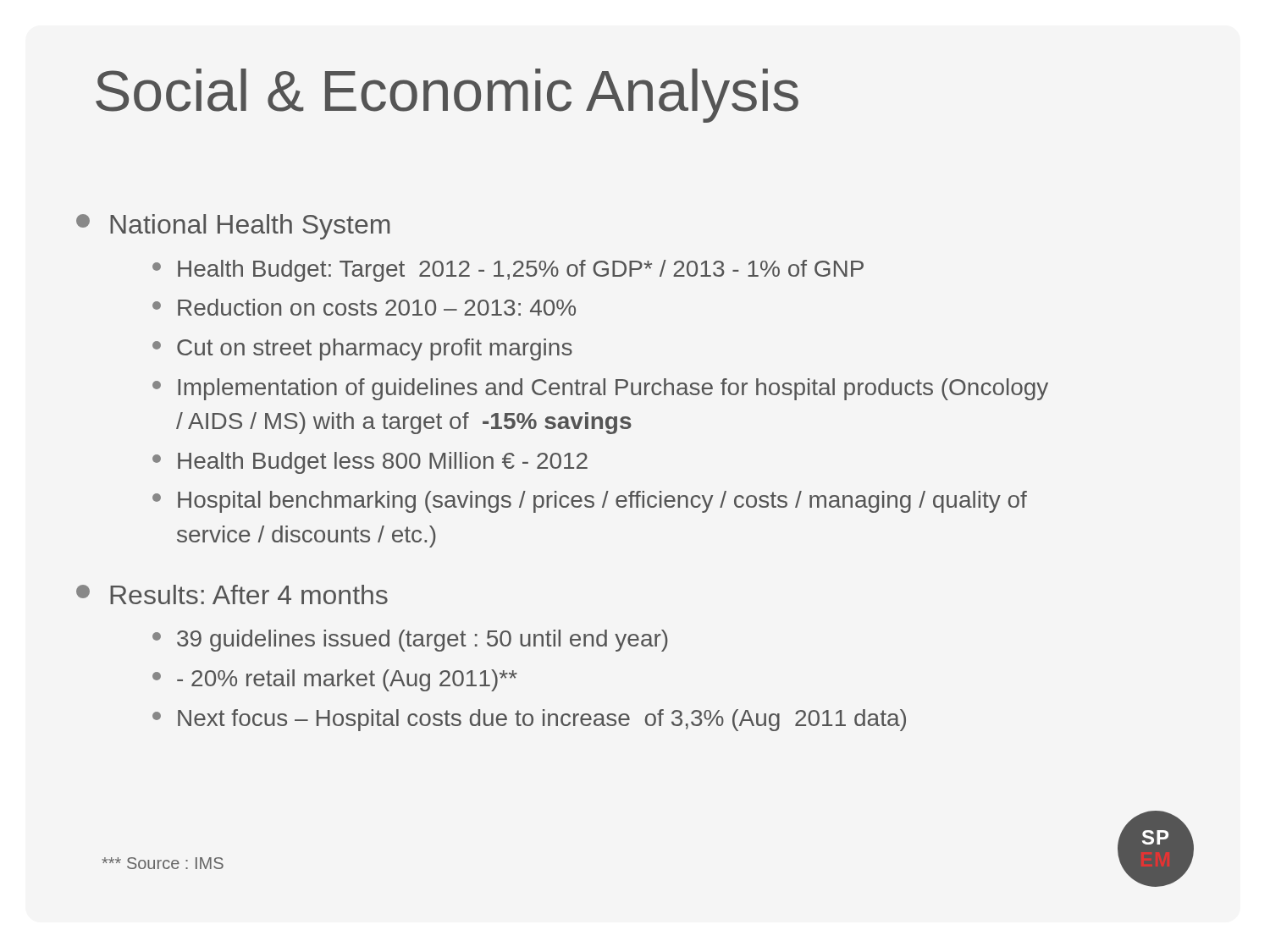1270x952 pixels.
Task: Select the list item with the text "Health Budget: Target 2012 - 1,25% of"
Action: click(509, 269)
